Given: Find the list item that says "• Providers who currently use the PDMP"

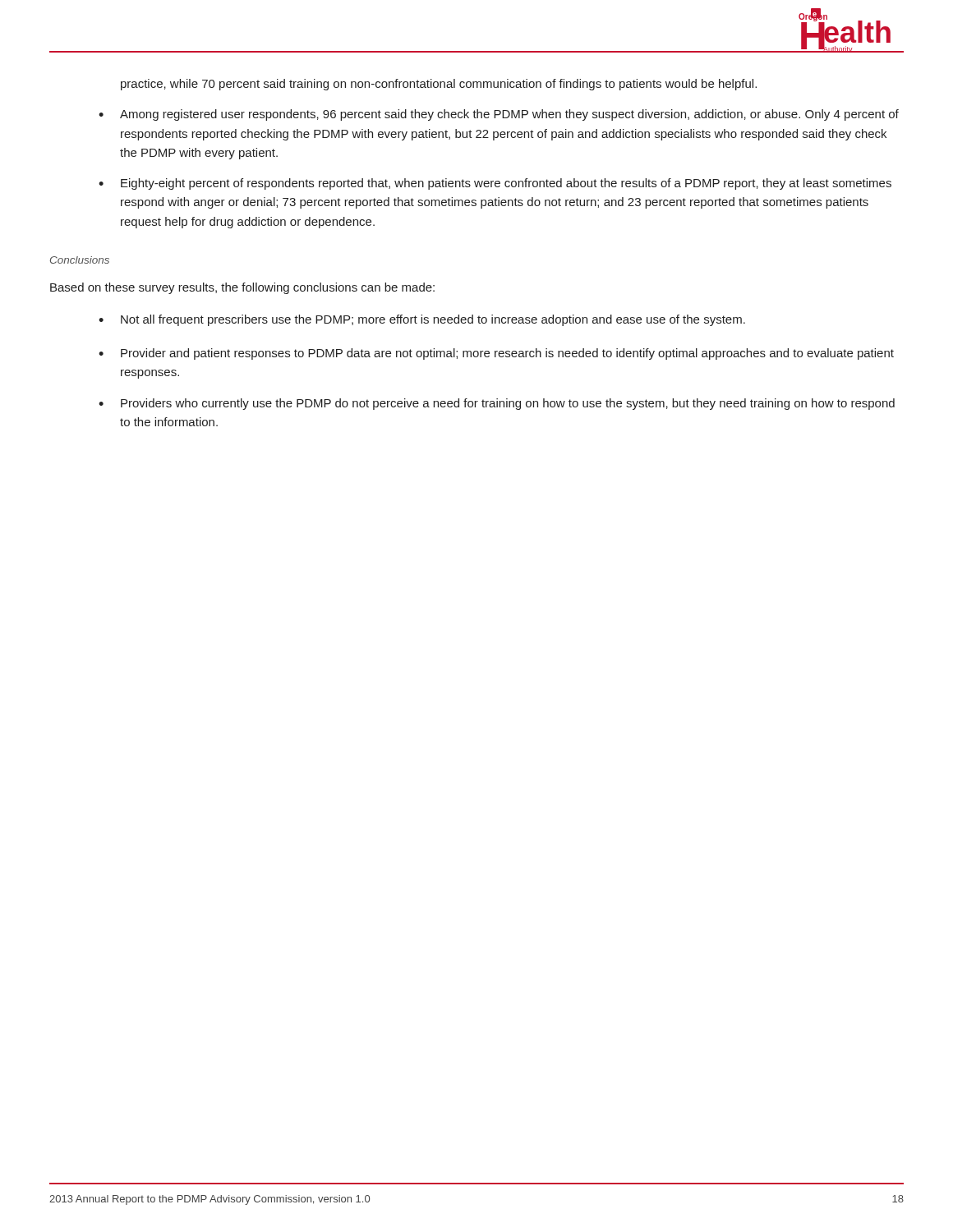Looking at the screenshot, I should [x=501, y=412].
